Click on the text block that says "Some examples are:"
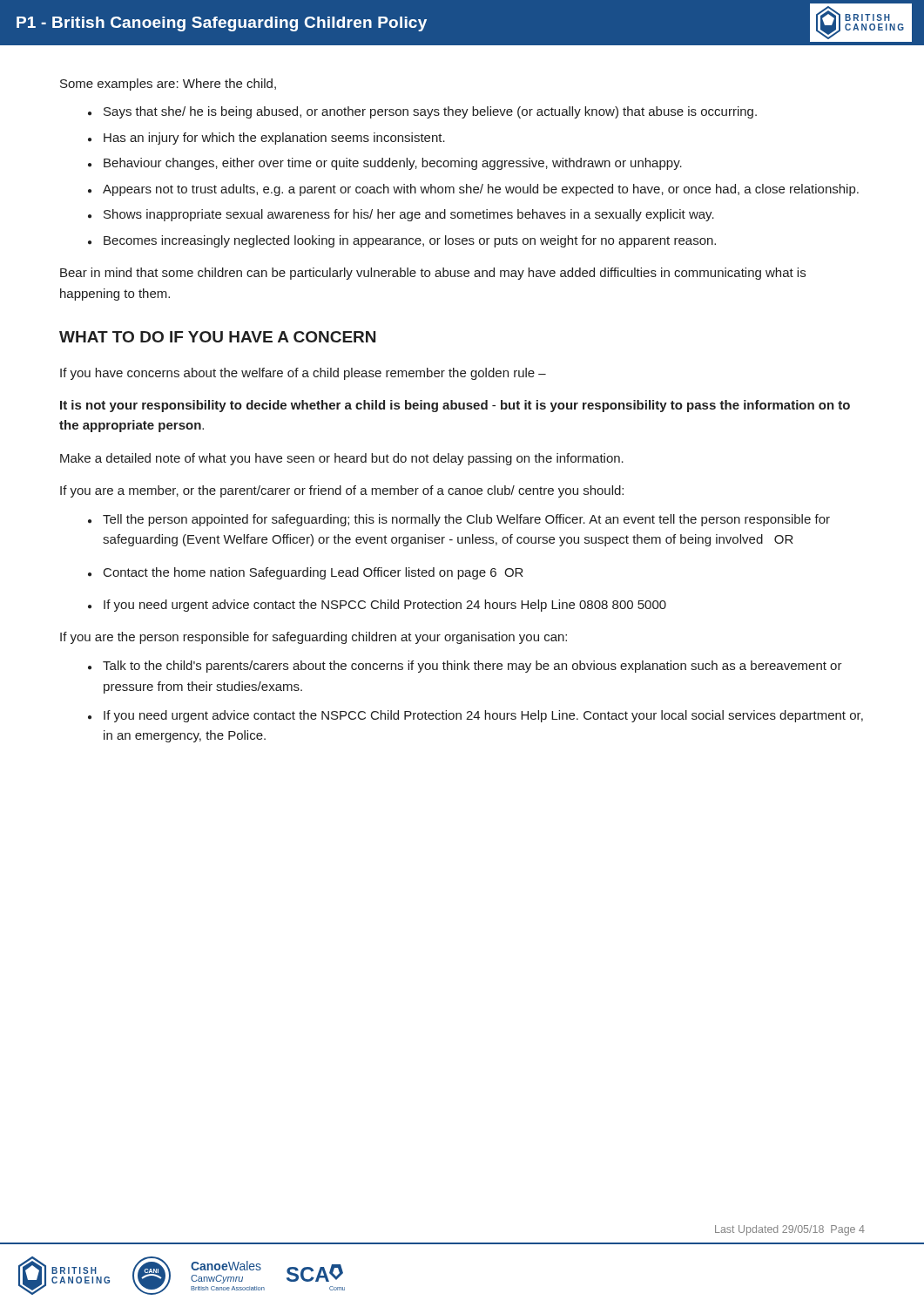This screenshot has height=1307, width=924. (168, 83)
